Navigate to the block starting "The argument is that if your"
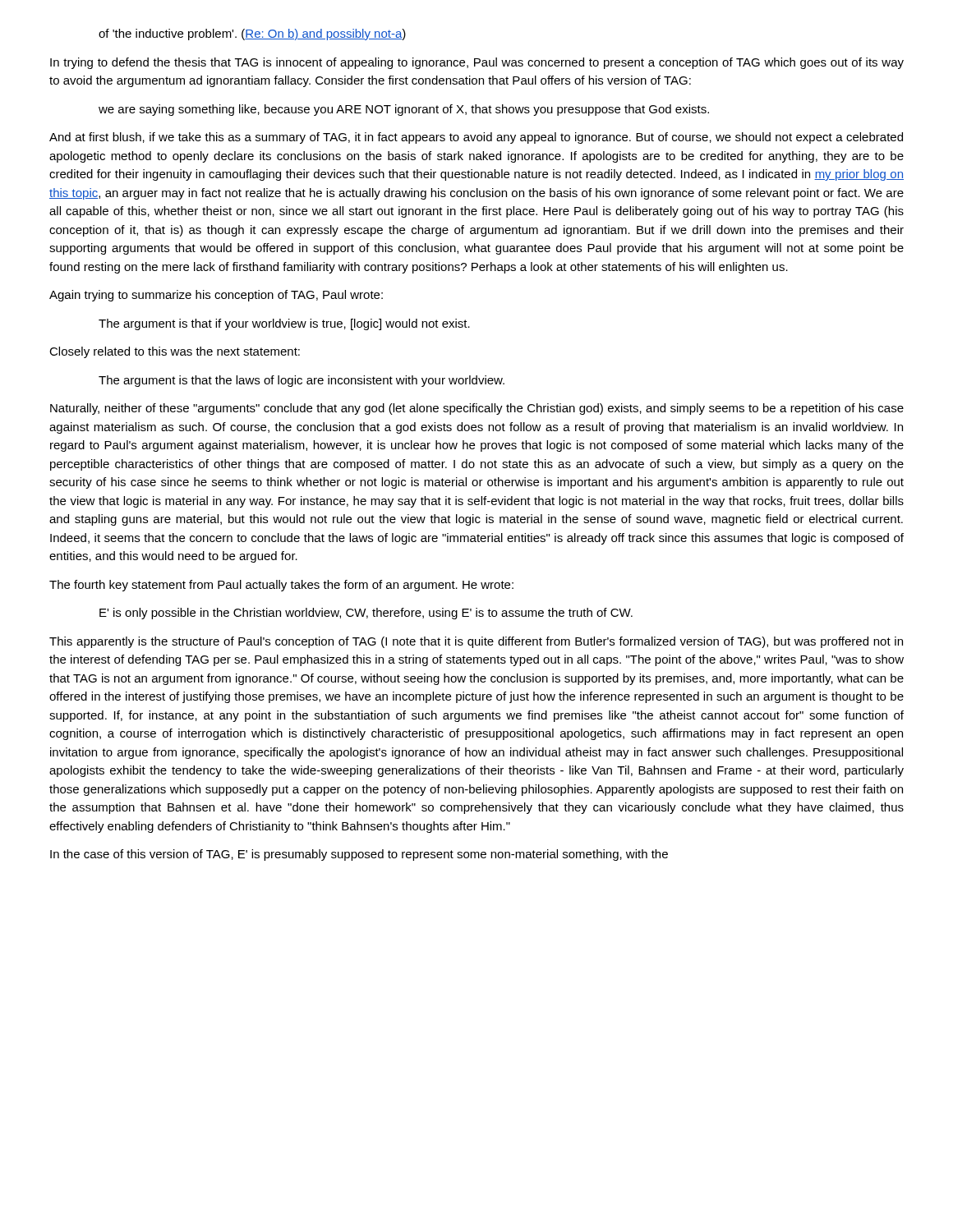The image size is (953, 1232). [285, 323]
